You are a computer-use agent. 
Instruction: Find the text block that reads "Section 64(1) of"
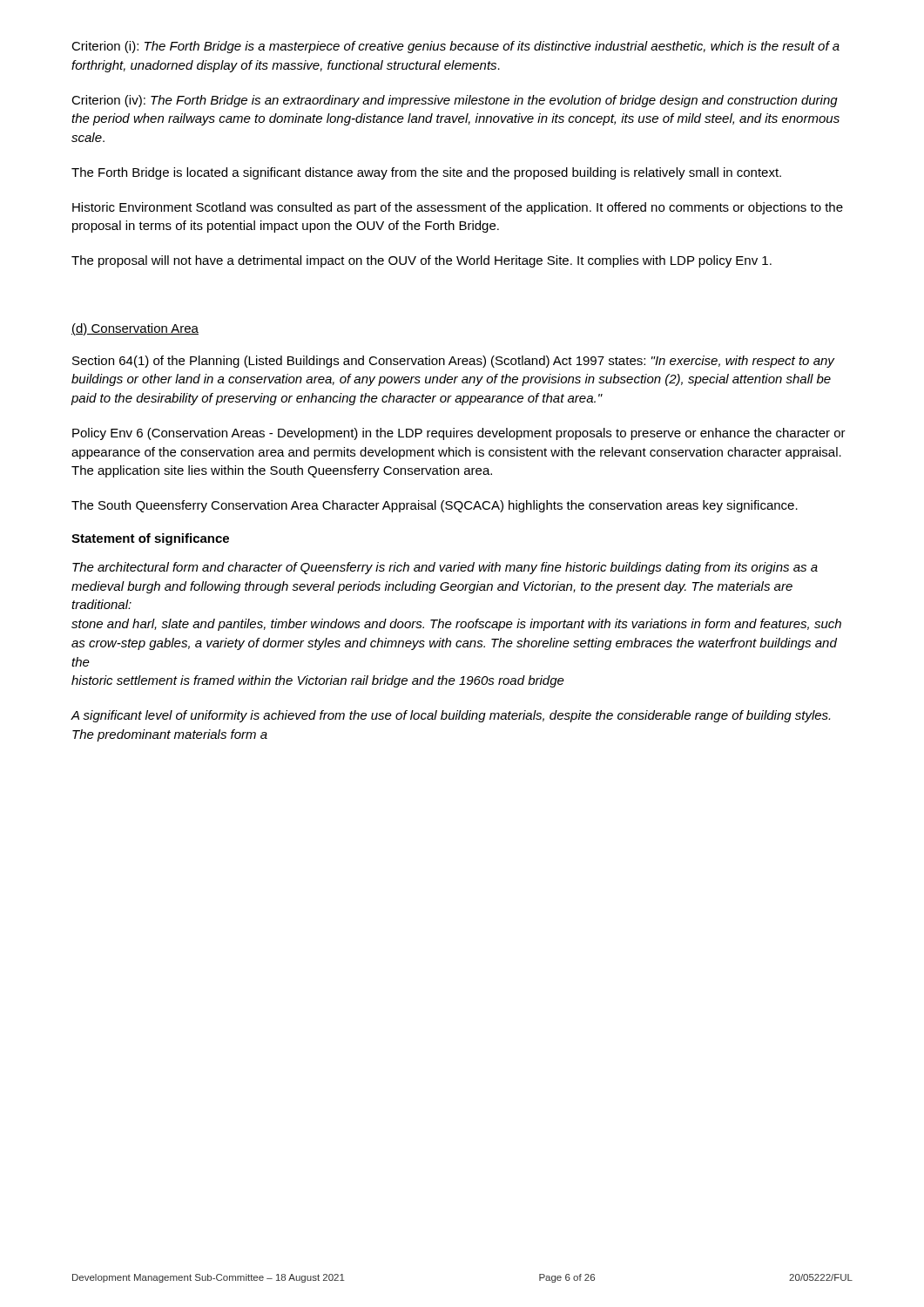(453, 379)
